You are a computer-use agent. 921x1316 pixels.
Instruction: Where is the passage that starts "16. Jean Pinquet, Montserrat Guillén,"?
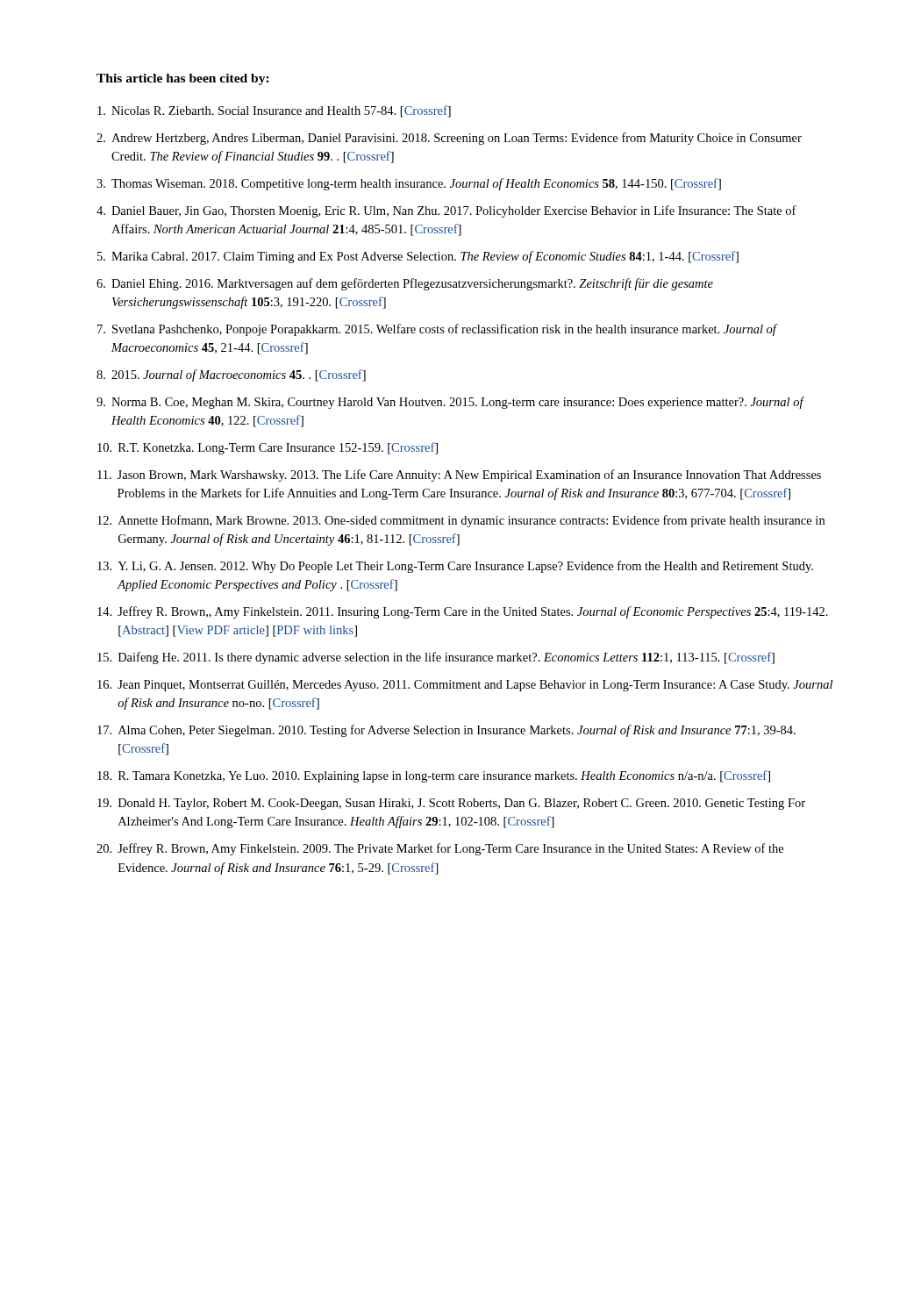(465, 694)
